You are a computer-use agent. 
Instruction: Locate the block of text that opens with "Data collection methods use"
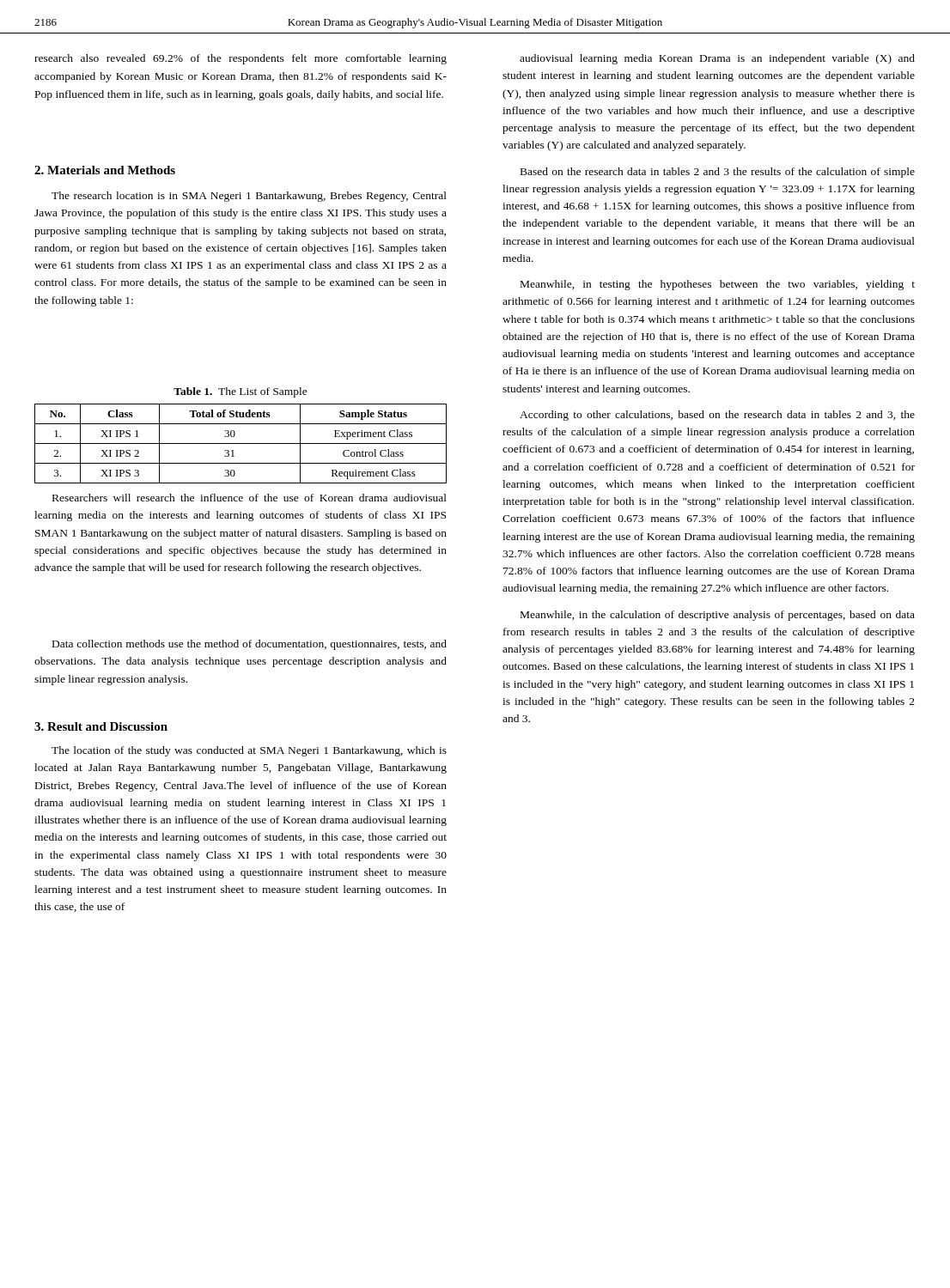point(241,661)
